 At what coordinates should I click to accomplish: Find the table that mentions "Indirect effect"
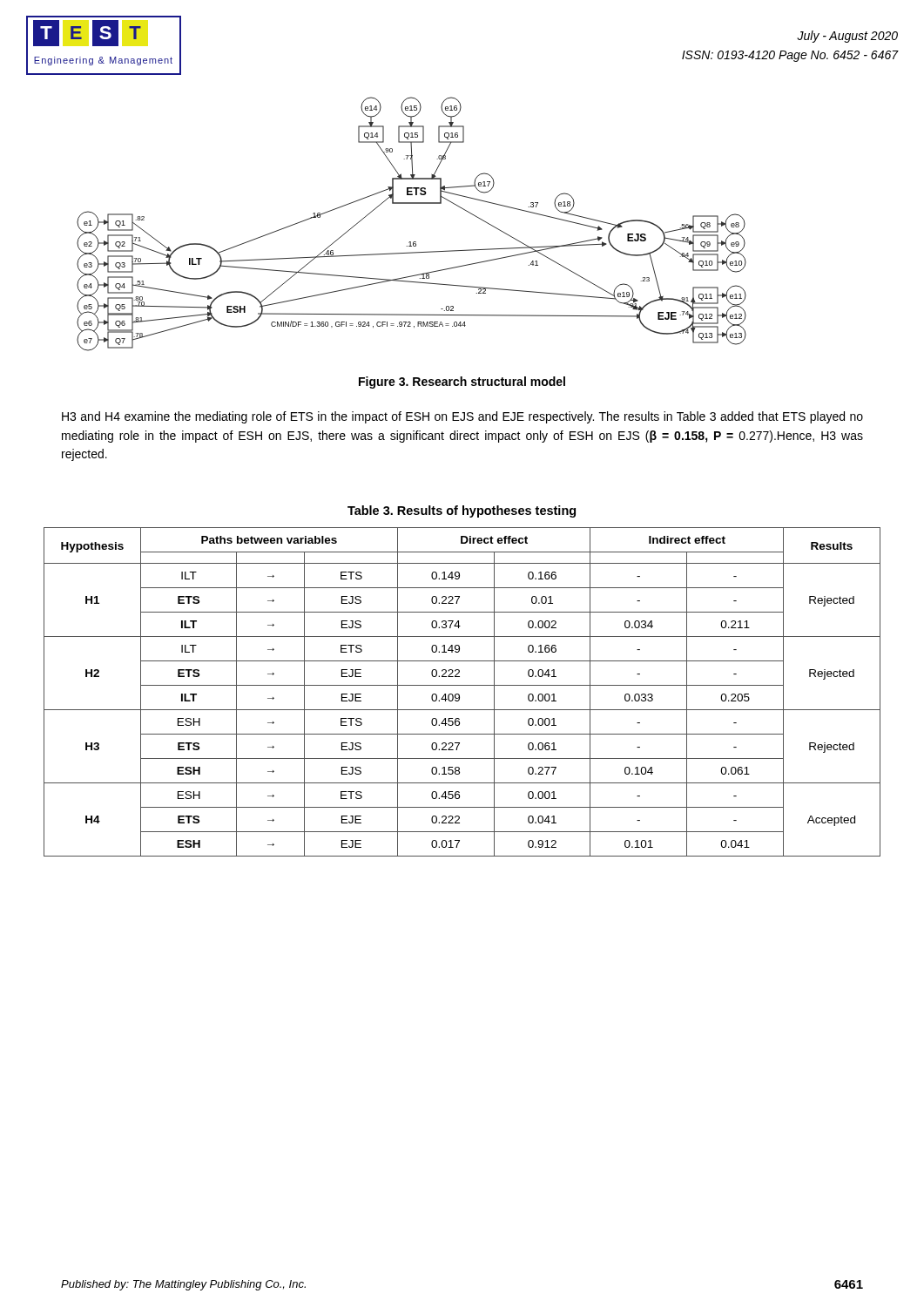tap(462, 692)
